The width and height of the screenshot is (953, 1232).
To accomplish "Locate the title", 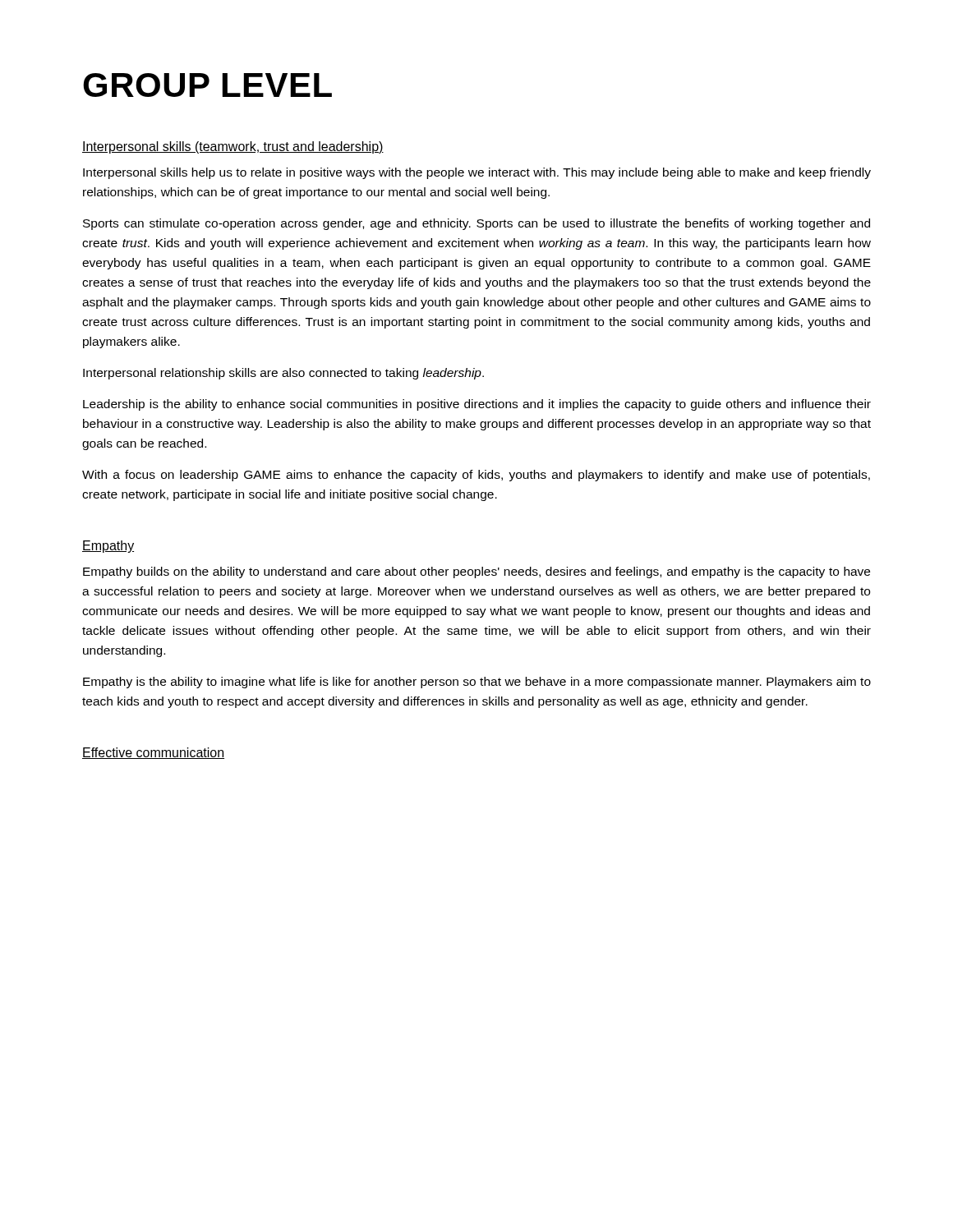I will tap(208, 85).
